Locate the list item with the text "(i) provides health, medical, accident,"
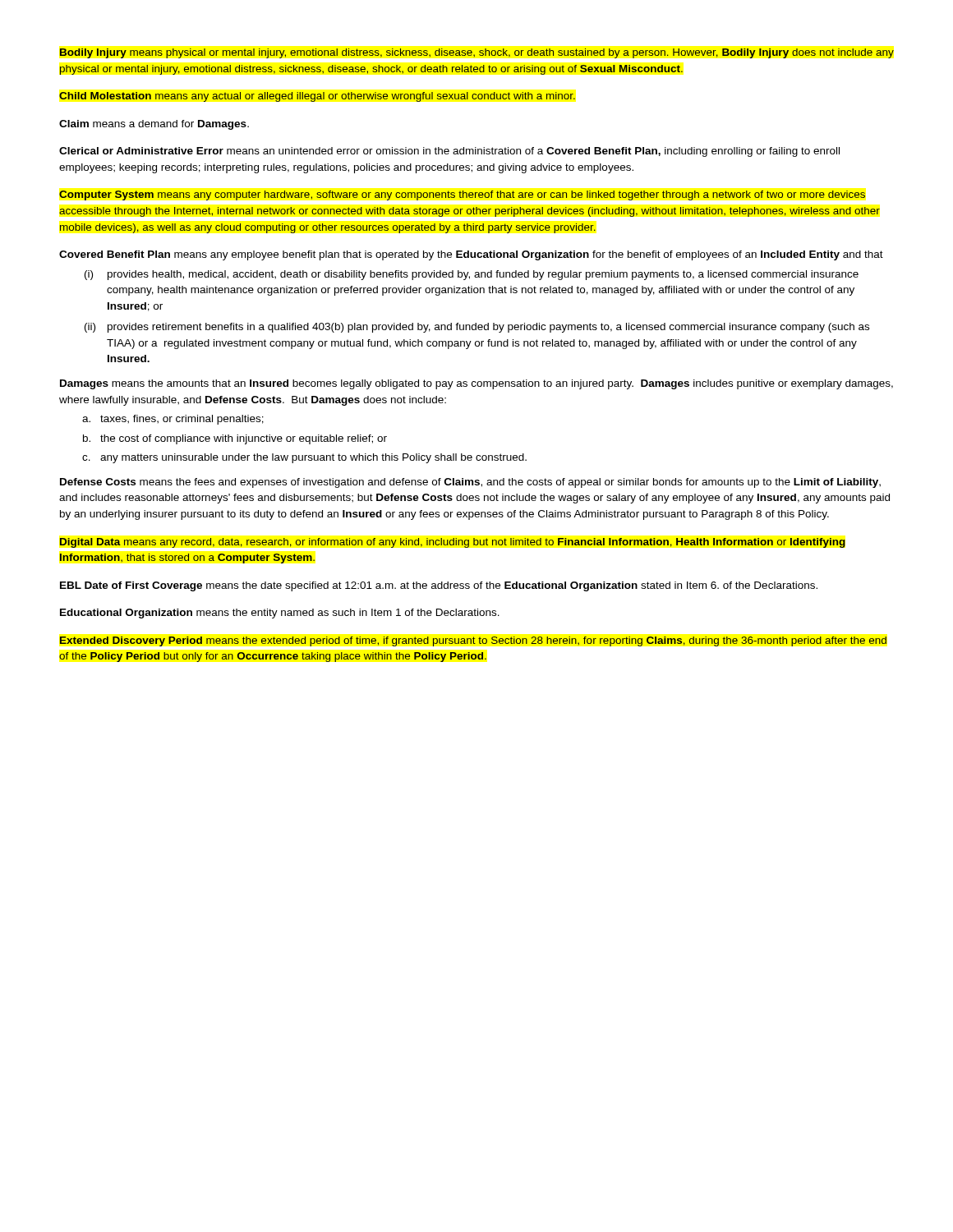 coord(489,290)
